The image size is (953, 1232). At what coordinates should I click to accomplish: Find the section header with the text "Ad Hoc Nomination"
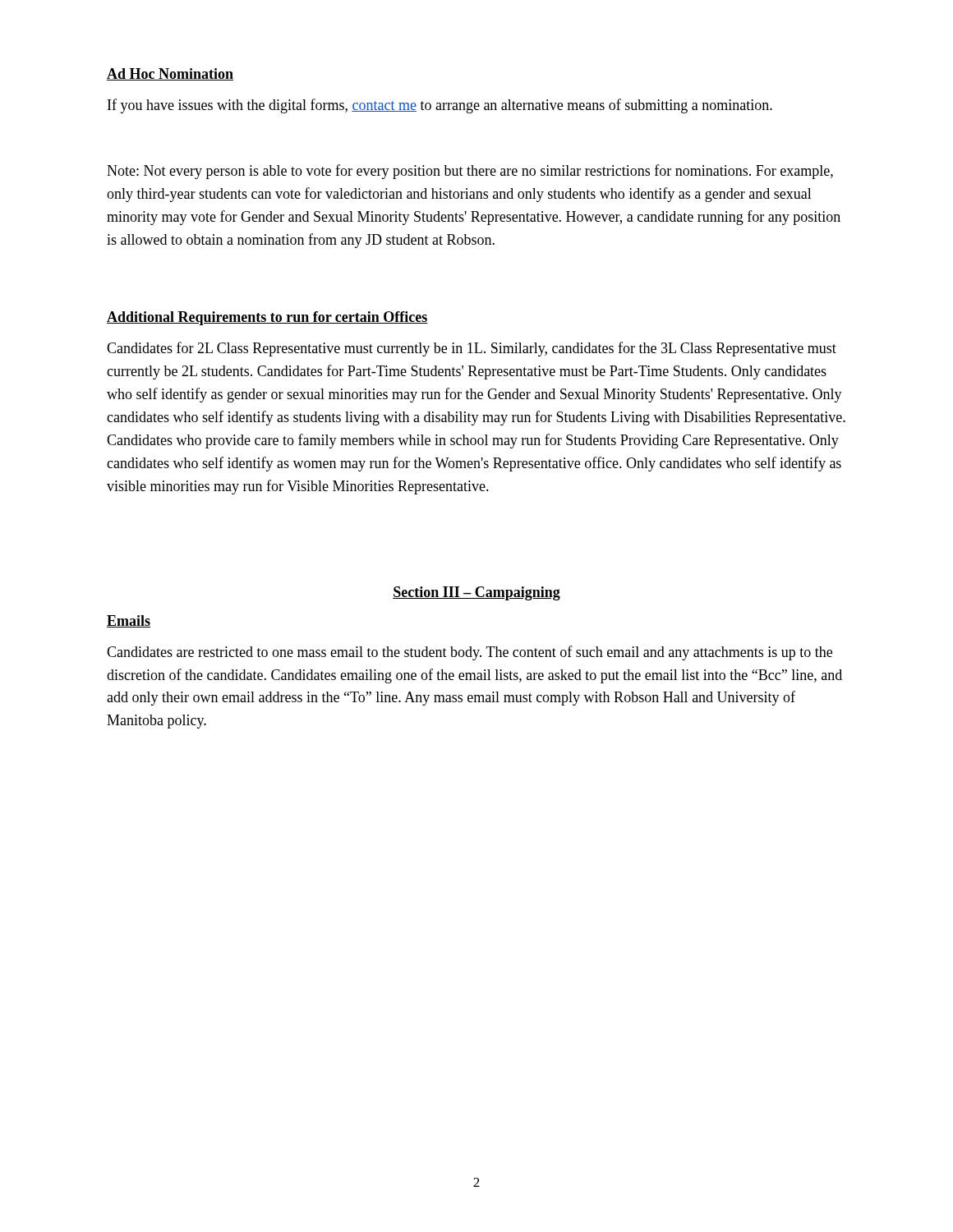tap(170, 74)
